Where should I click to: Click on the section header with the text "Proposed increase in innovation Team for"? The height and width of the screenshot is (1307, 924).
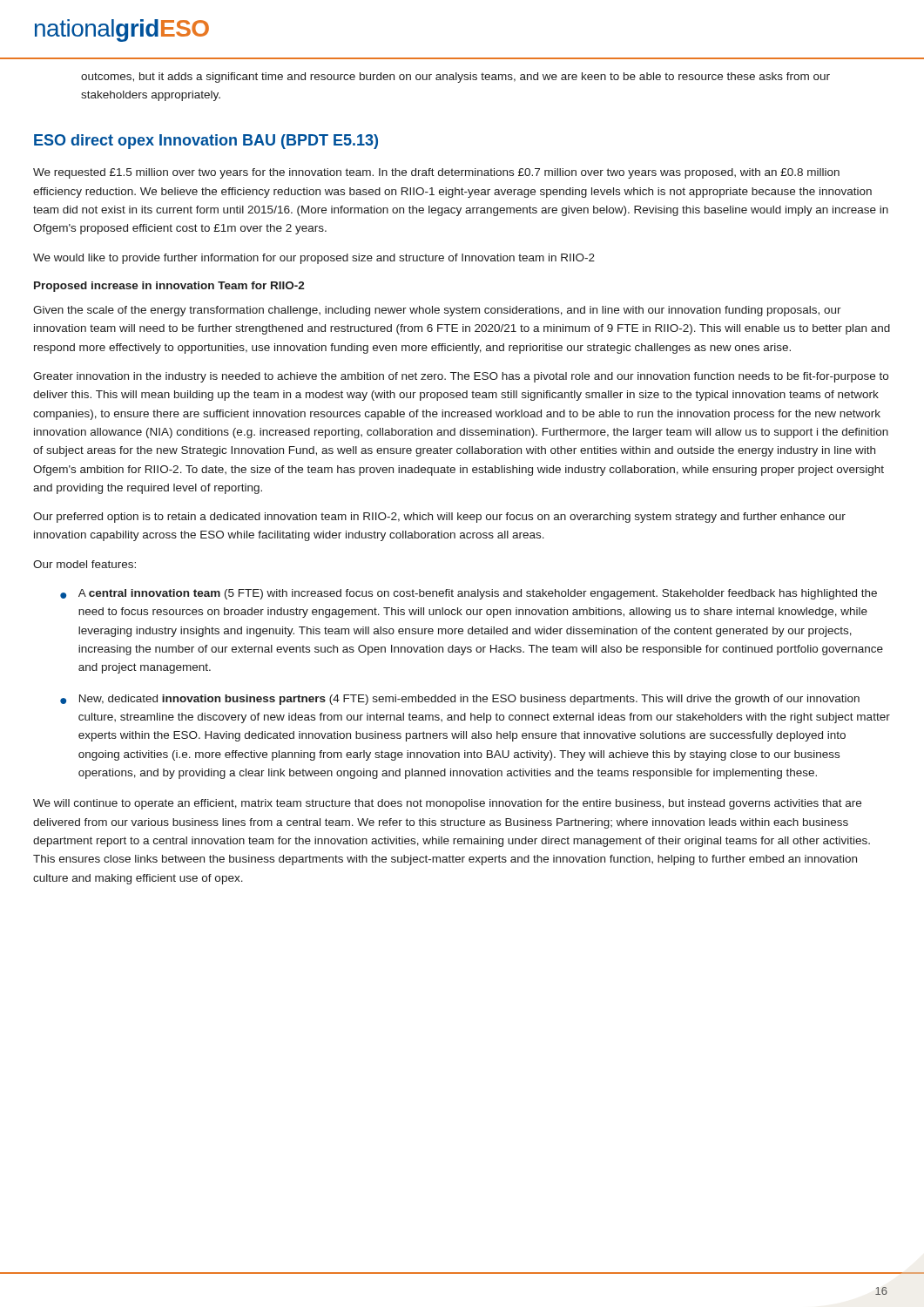(x=169, y=285)
